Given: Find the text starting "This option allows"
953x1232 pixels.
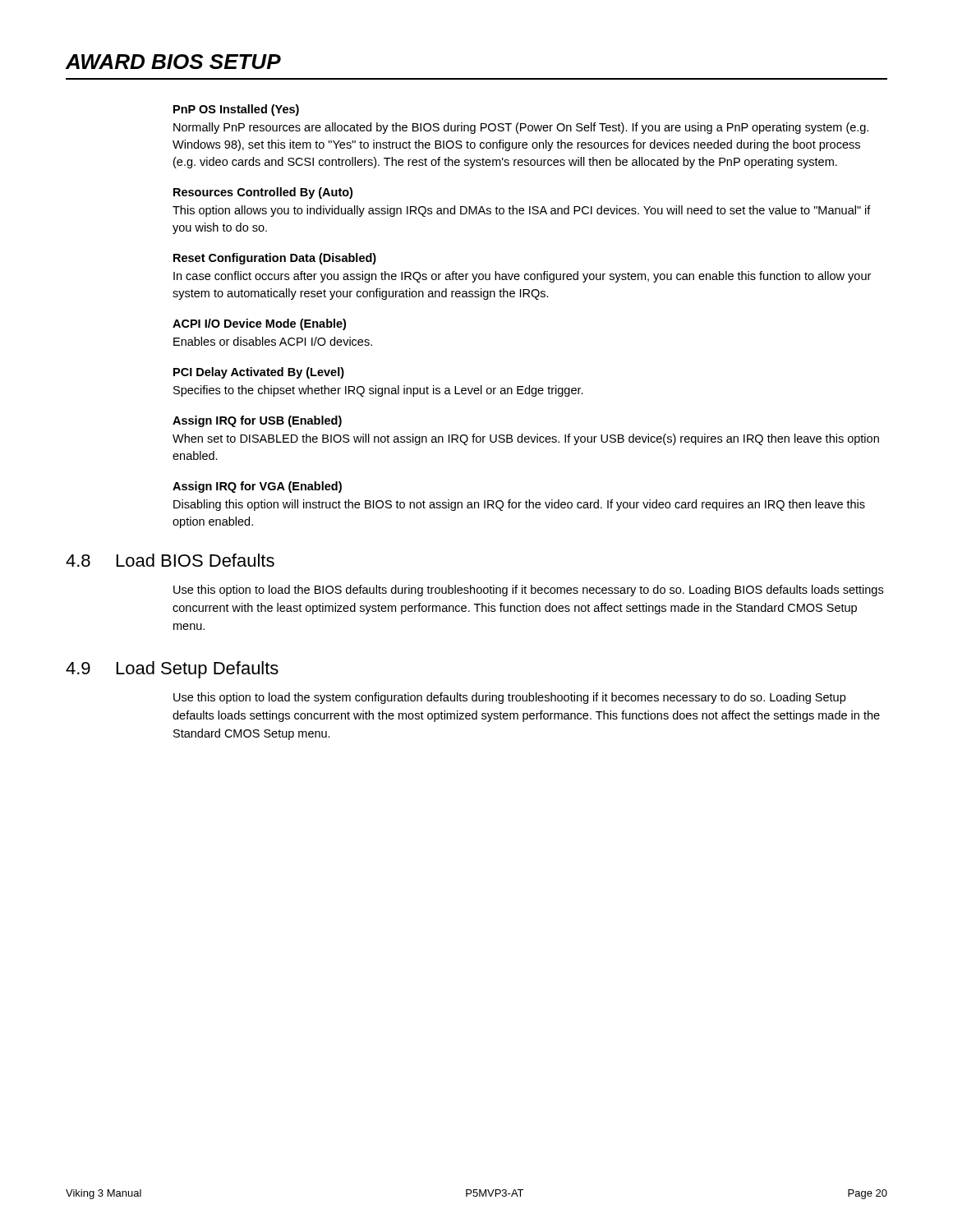Looking at the screenshot, I should [x=530, y=219].
